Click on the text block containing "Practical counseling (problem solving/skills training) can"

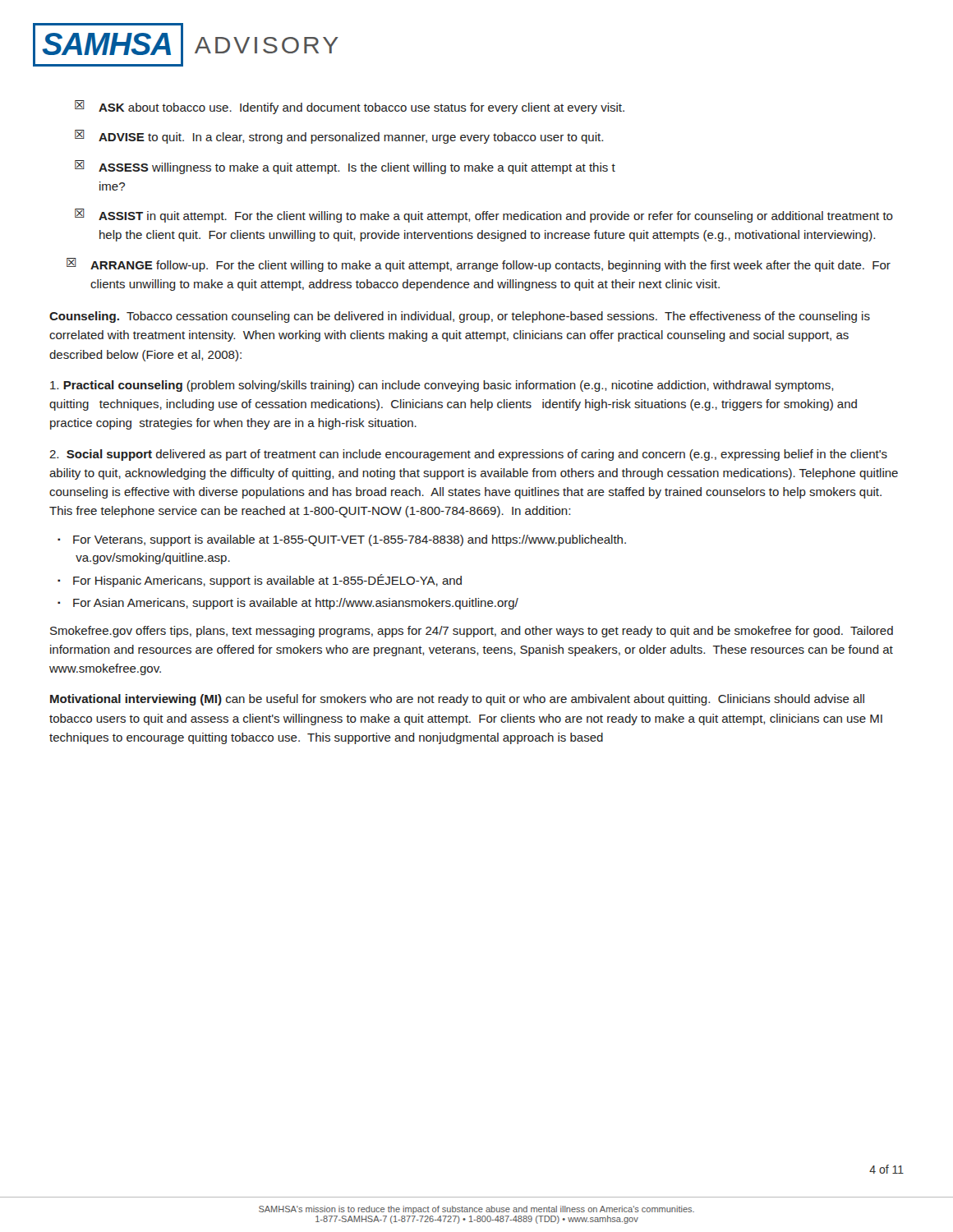[x=453, y=404]
